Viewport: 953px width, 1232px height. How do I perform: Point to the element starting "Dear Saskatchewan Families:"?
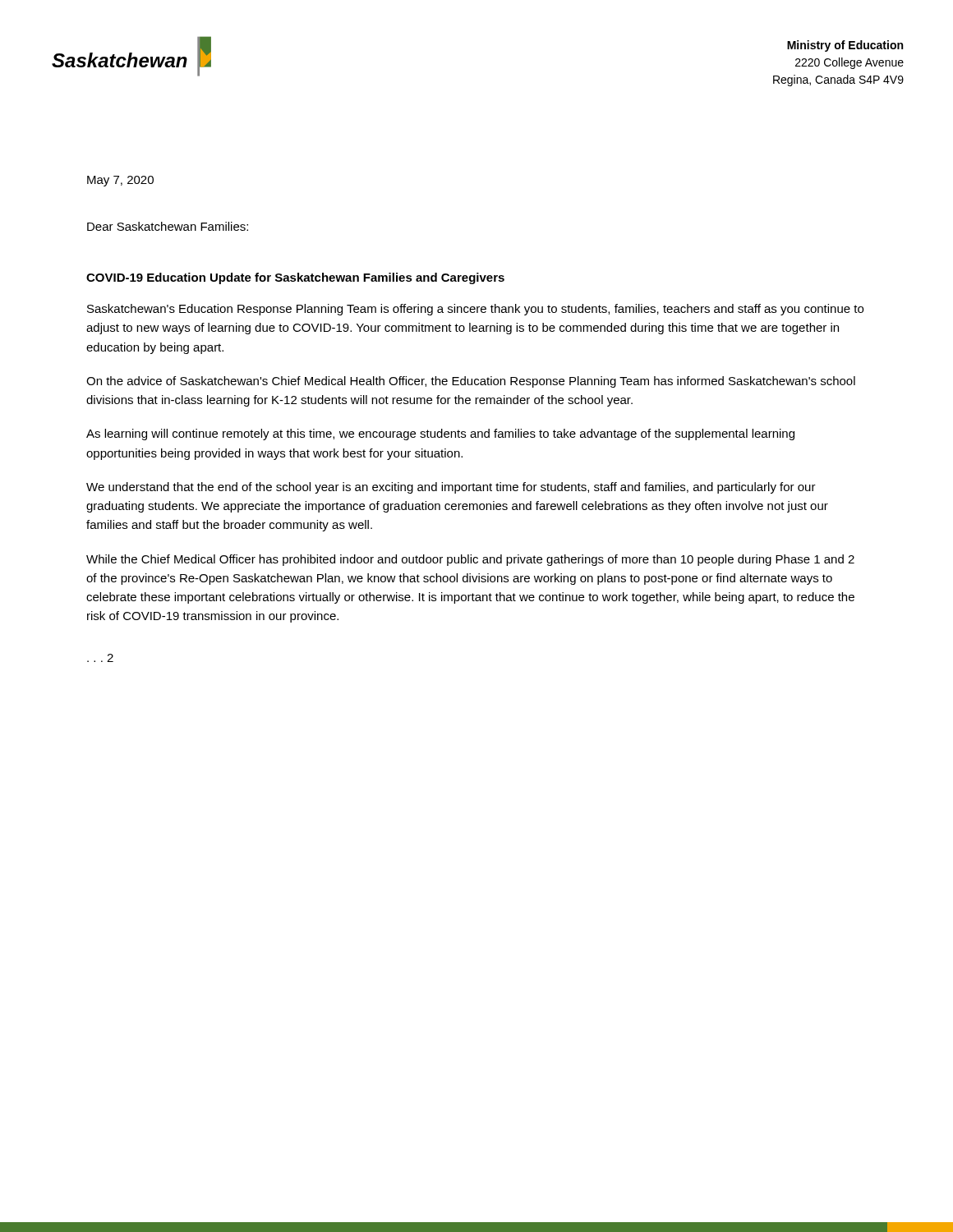pyautogui.click(x=168, y=226)
